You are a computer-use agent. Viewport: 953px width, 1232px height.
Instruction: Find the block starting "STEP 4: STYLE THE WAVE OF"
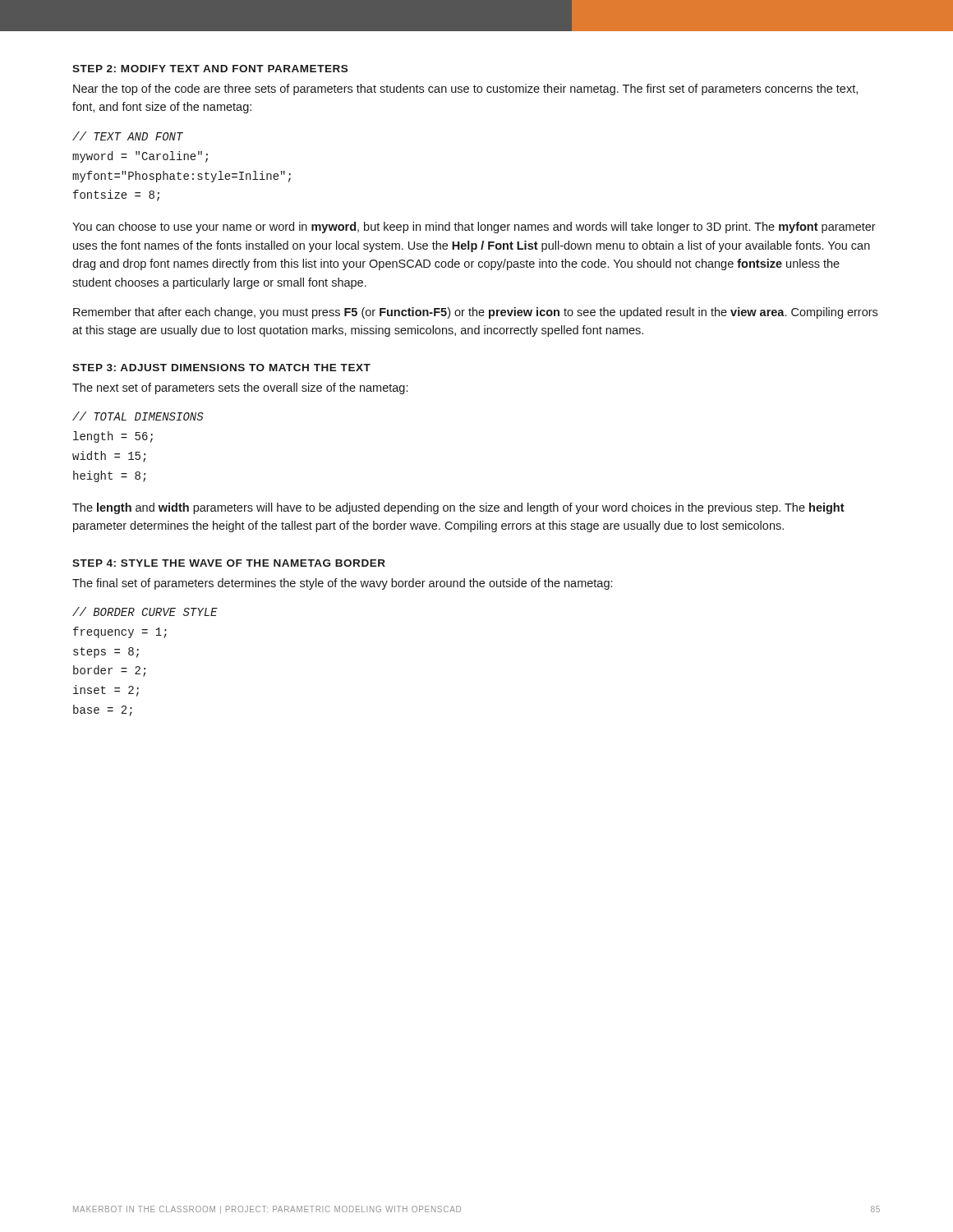click(x=229, y=563)
